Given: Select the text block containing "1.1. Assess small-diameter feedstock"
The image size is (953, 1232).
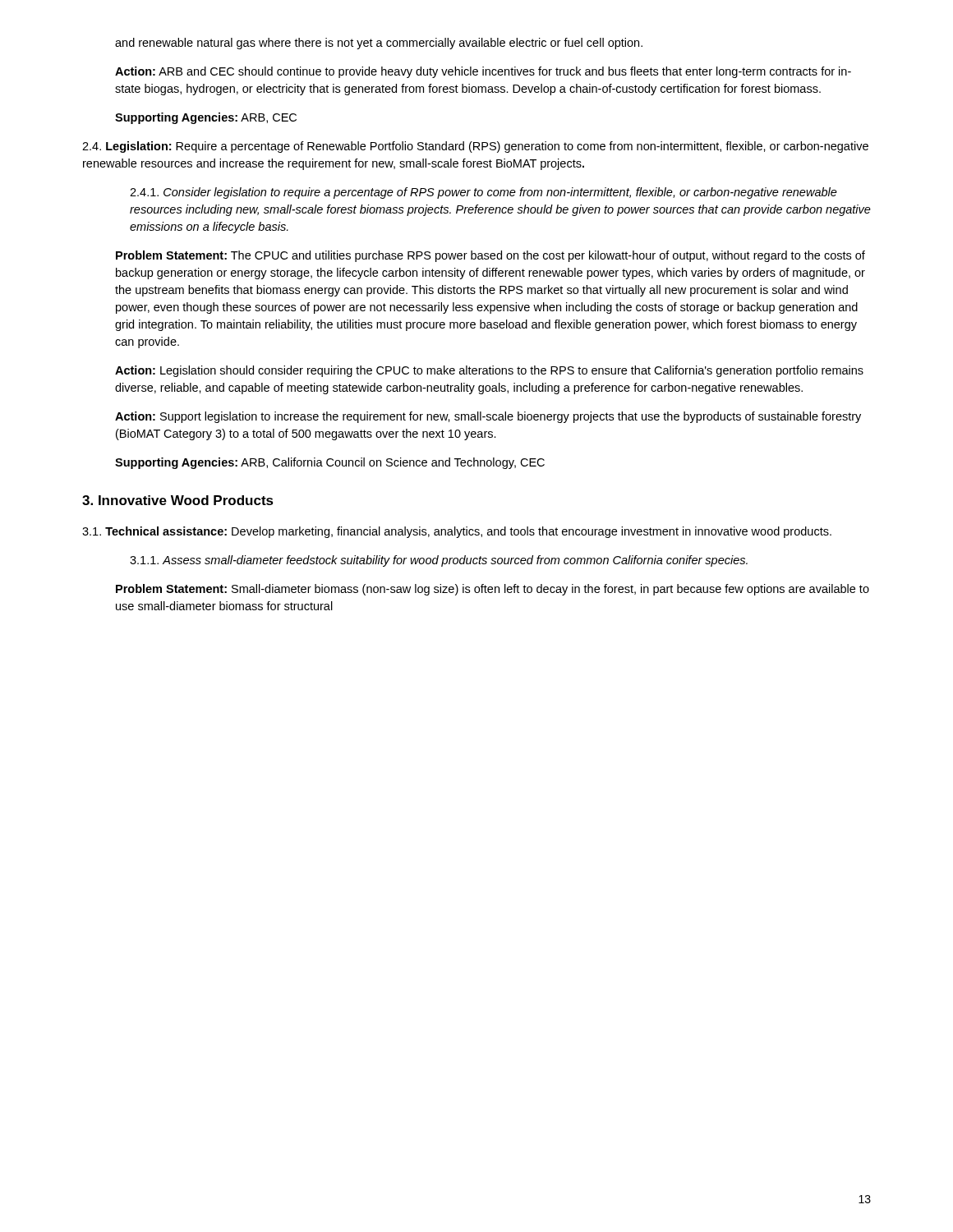Looking at the screenshot, I should pyautogui.click(x=439, y=560).
